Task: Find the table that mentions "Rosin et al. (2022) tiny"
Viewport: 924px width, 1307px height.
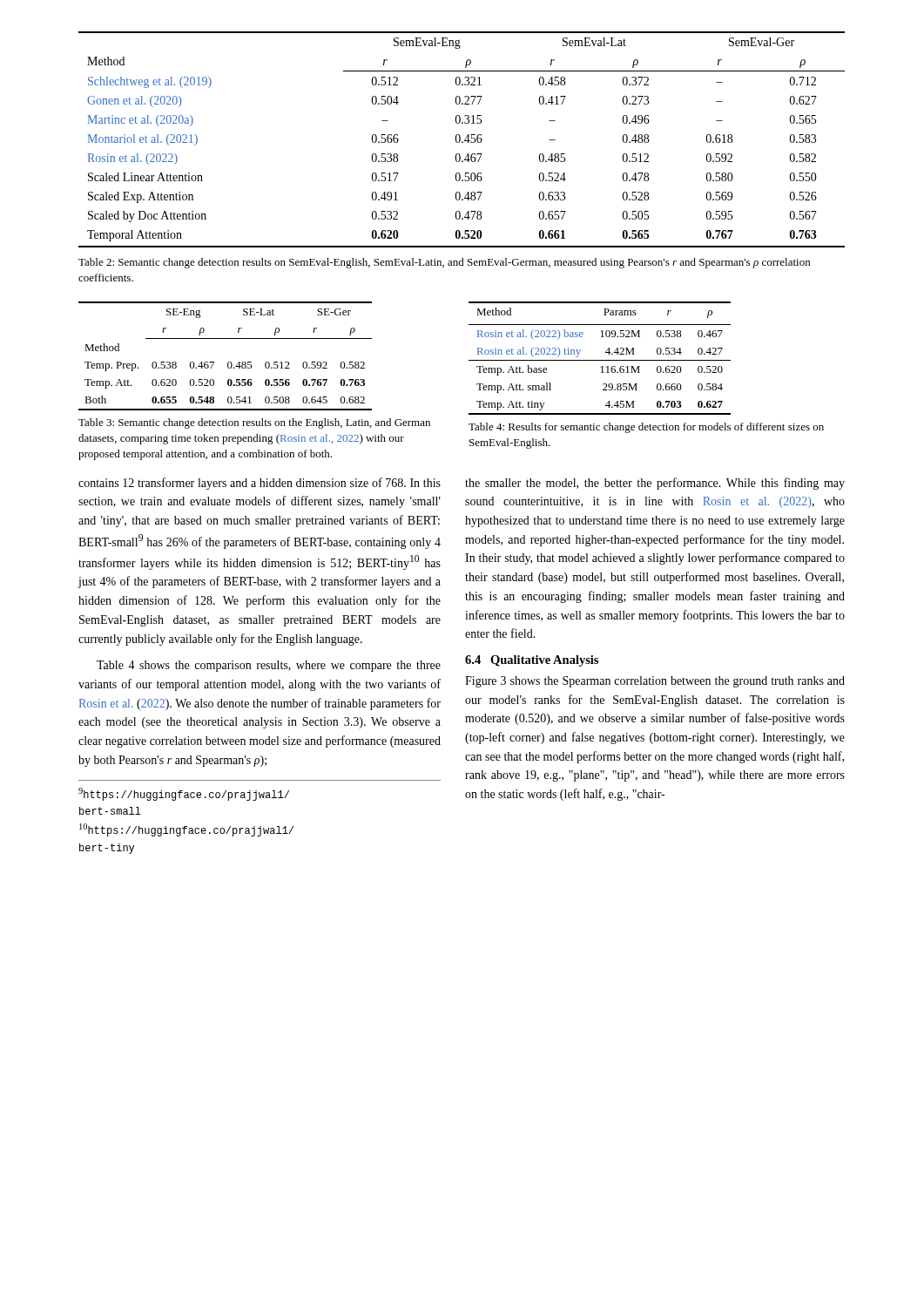Action: point(657,358)
